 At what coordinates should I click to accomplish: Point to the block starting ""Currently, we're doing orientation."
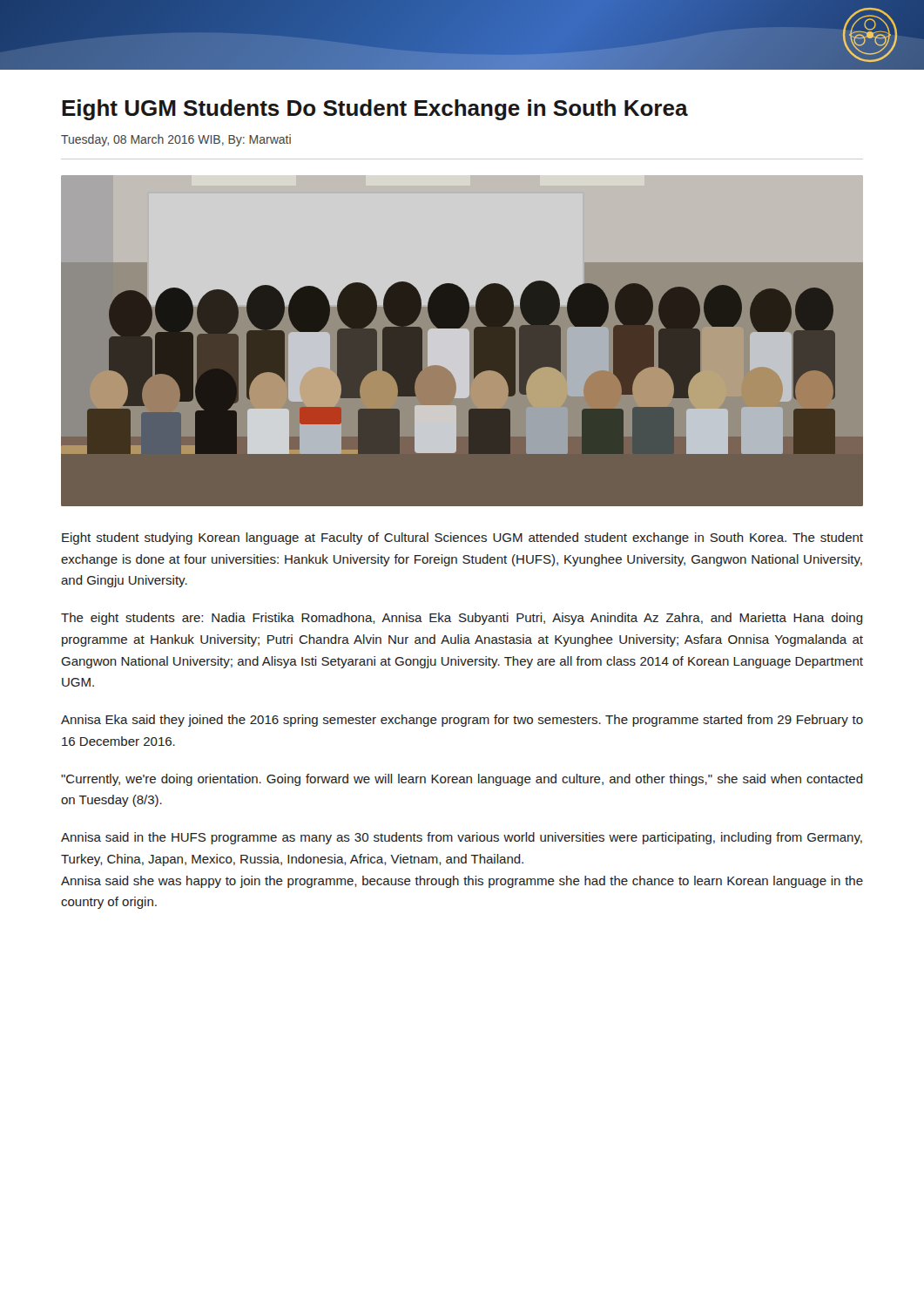click(462, 789)
